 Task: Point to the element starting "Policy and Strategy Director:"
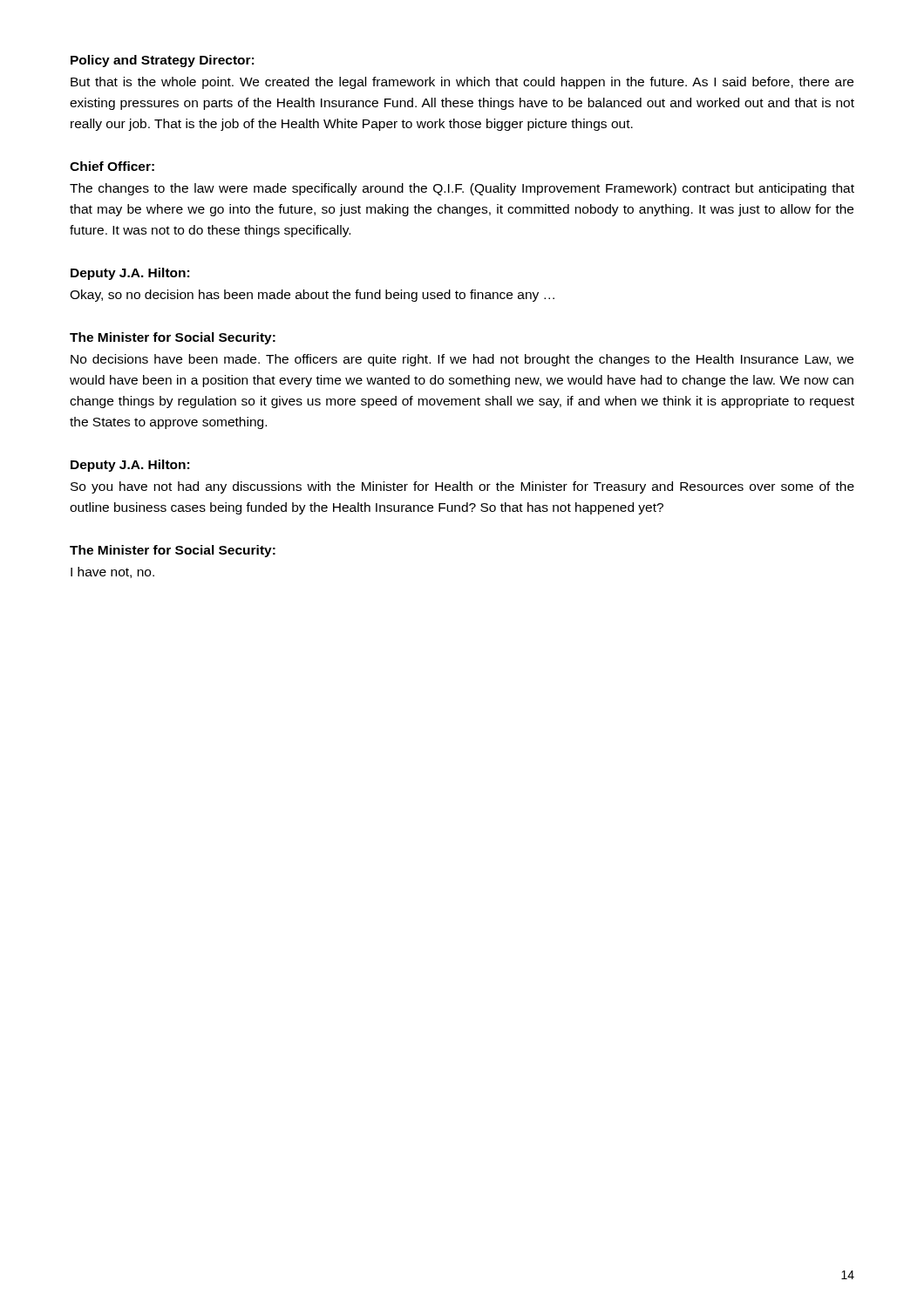coord(162,60)
